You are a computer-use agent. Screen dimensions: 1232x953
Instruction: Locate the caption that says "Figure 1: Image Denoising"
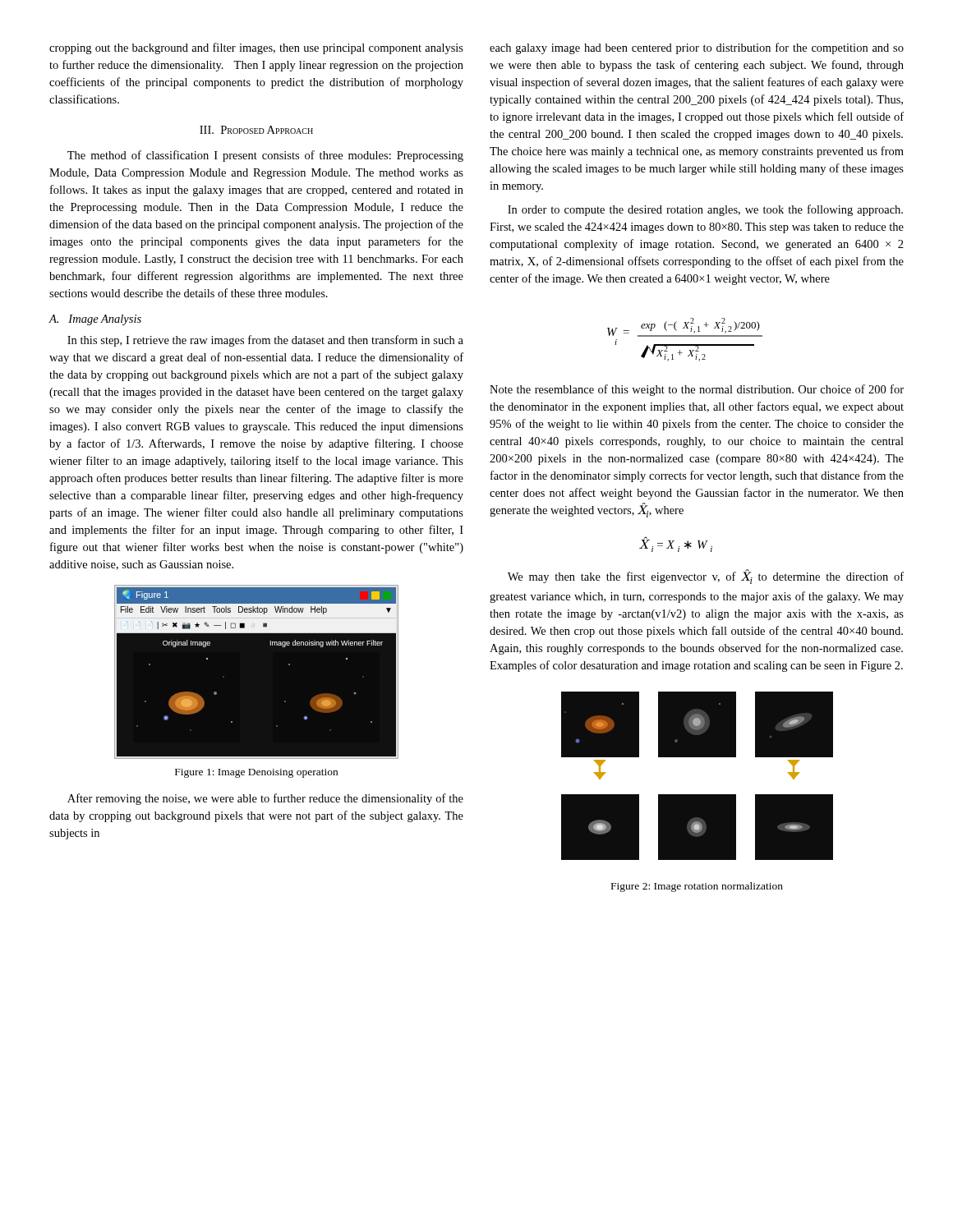pos(256,772)
